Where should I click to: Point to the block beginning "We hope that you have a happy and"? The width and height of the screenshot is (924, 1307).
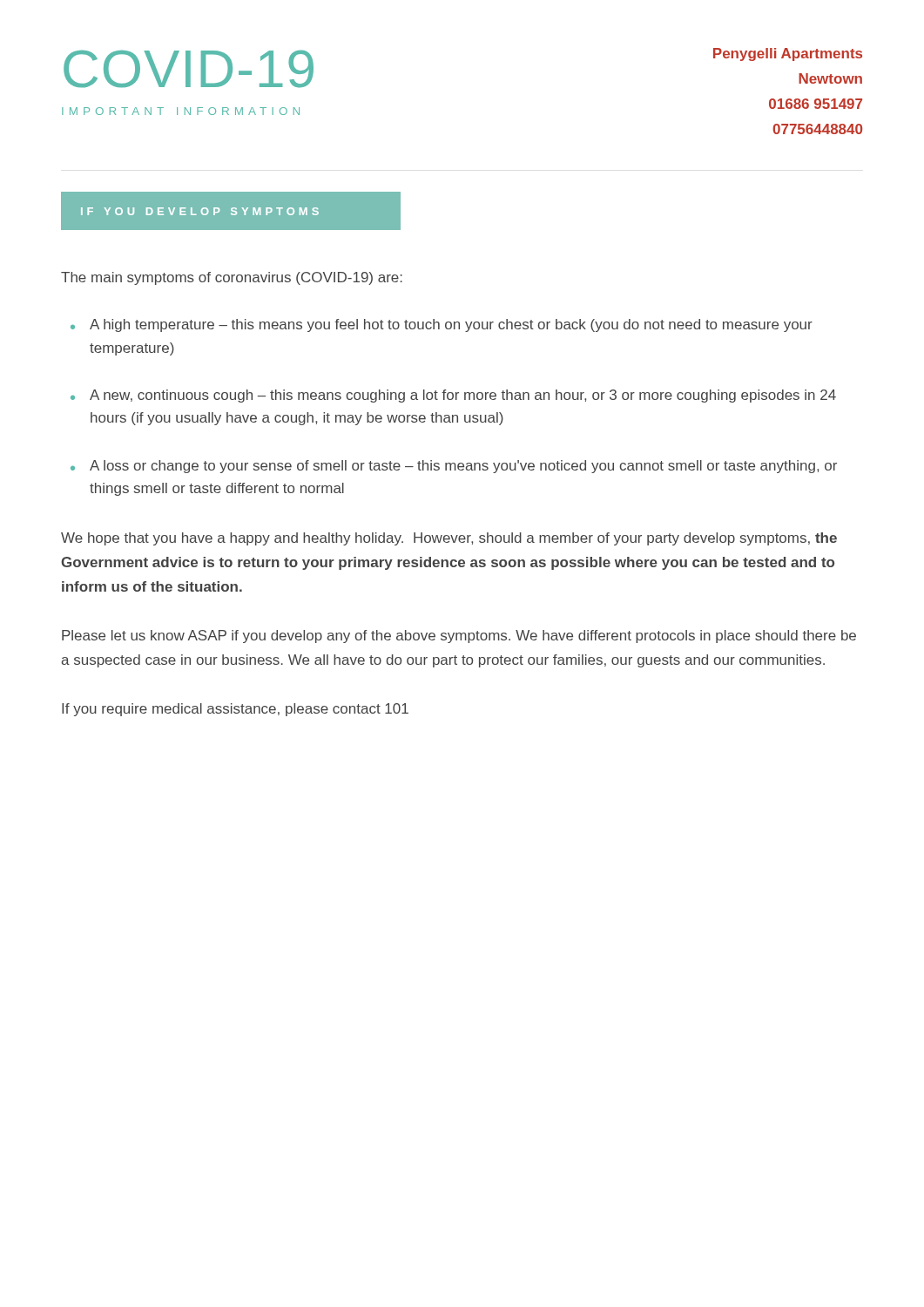click(449, 563)
